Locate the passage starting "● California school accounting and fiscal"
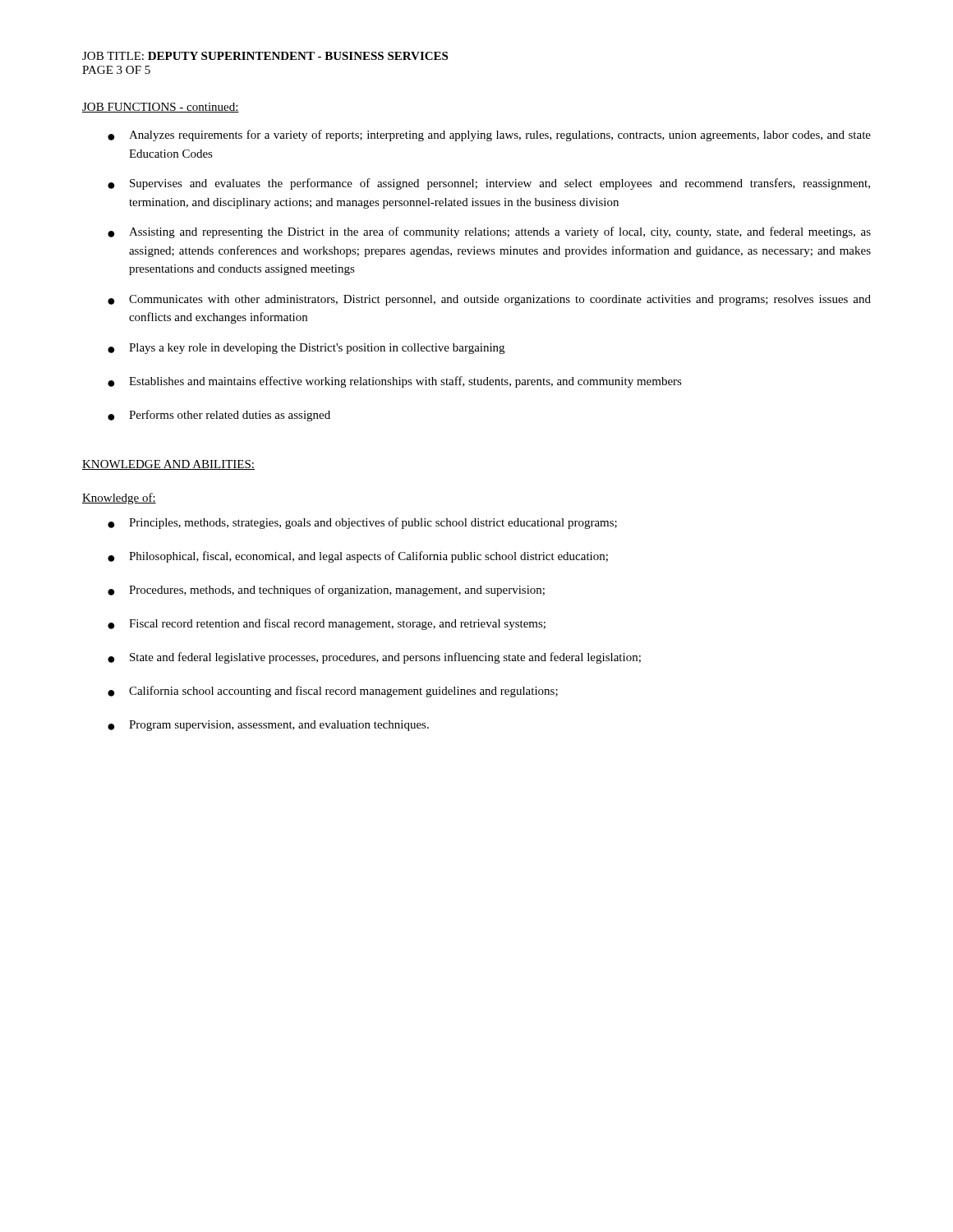The height and width of the screenshot is (1232, 953). (489, 692)
